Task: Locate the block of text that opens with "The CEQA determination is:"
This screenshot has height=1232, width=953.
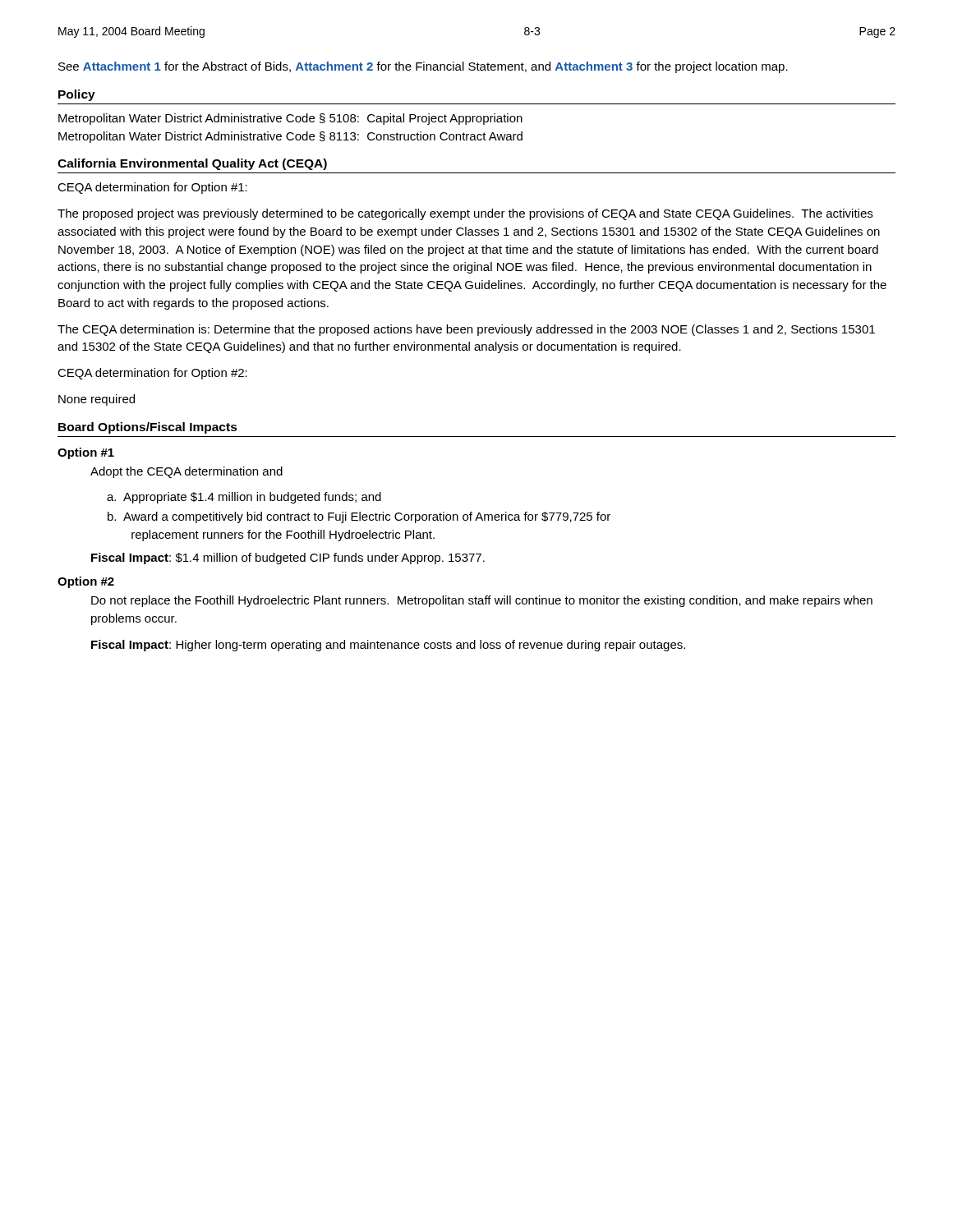Action: 466,337
